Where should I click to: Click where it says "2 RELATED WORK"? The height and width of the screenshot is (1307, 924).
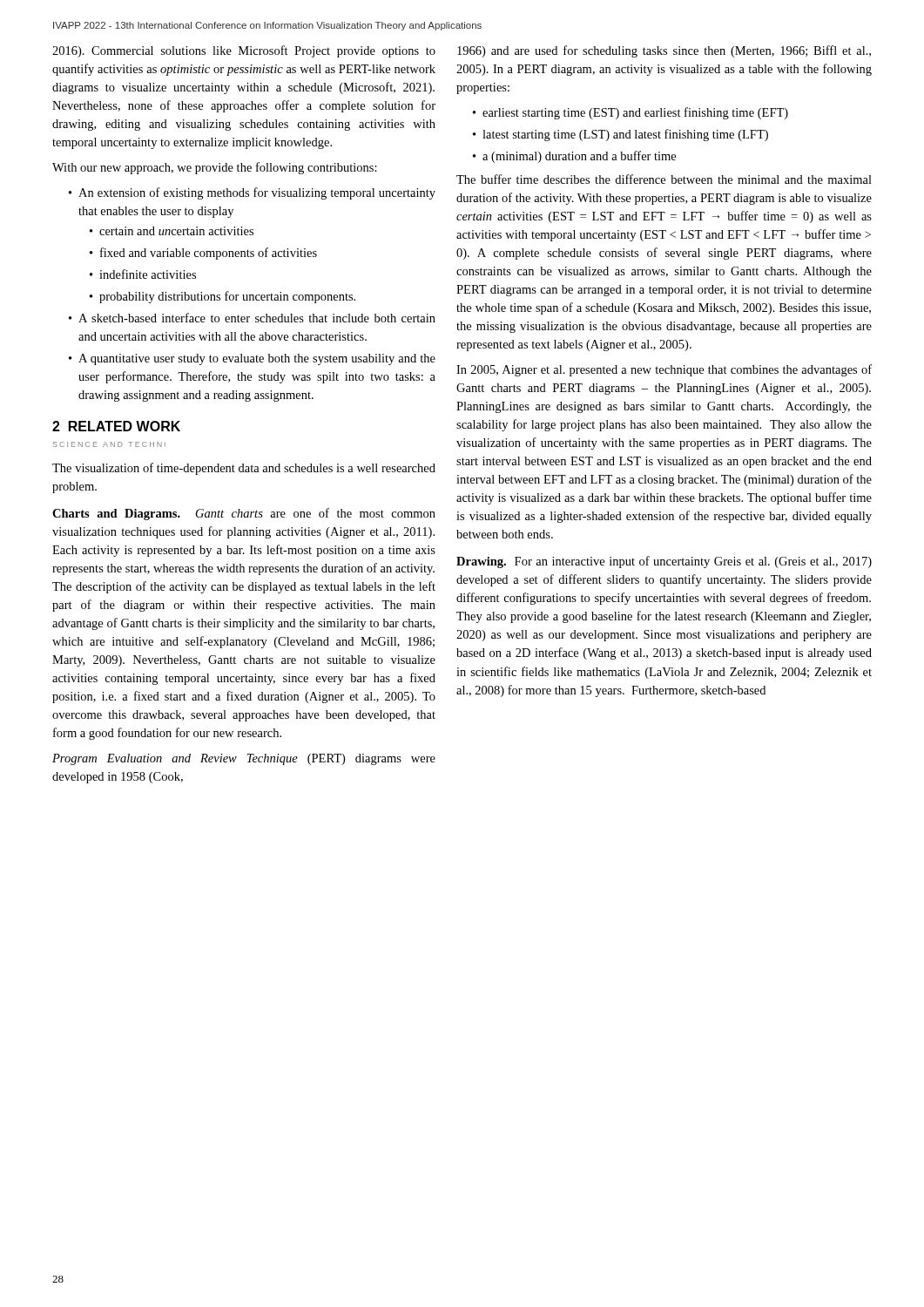click(x=116, y=427)
